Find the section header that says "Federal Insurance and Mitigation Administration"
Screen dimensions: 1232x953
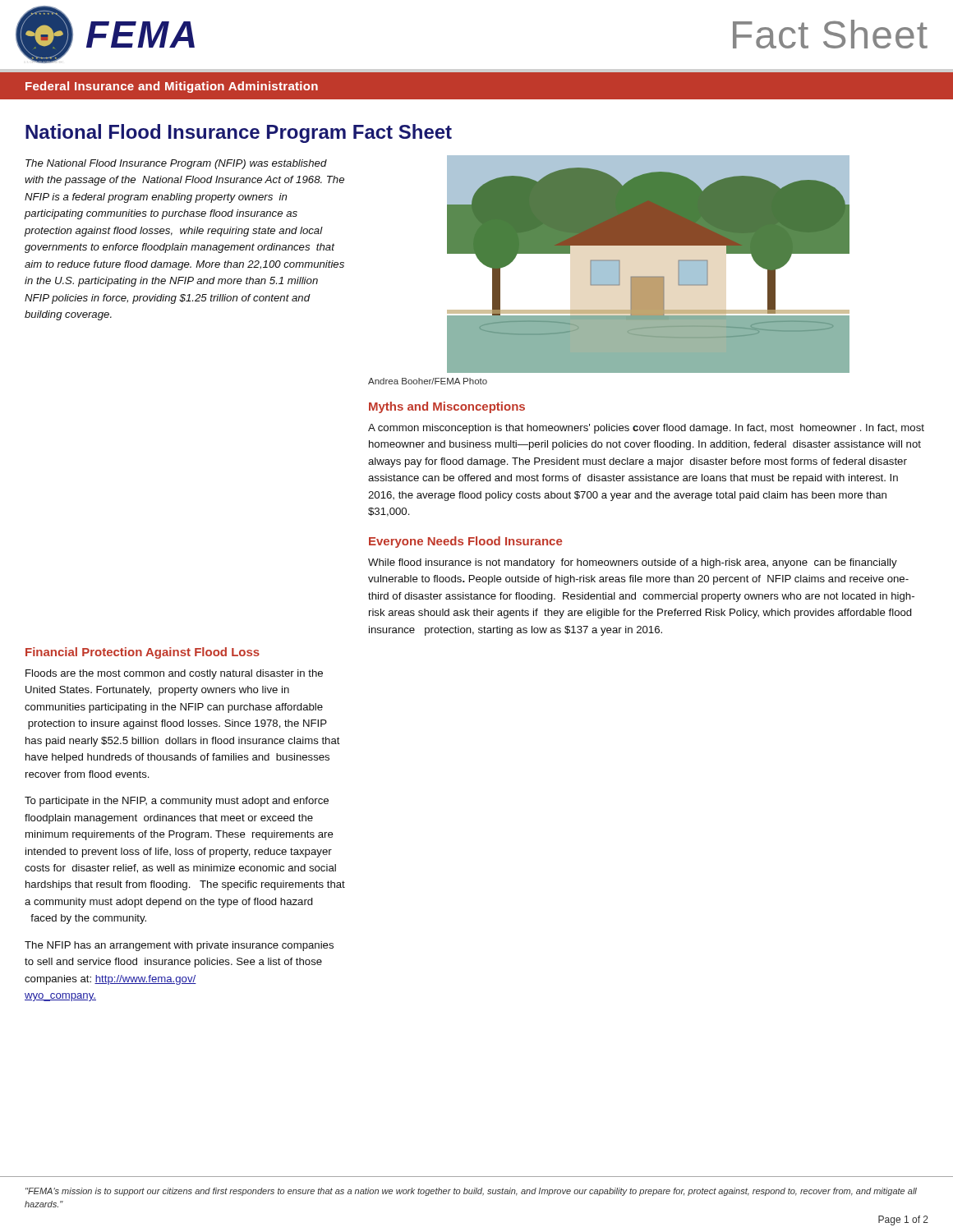pos(172,86)
